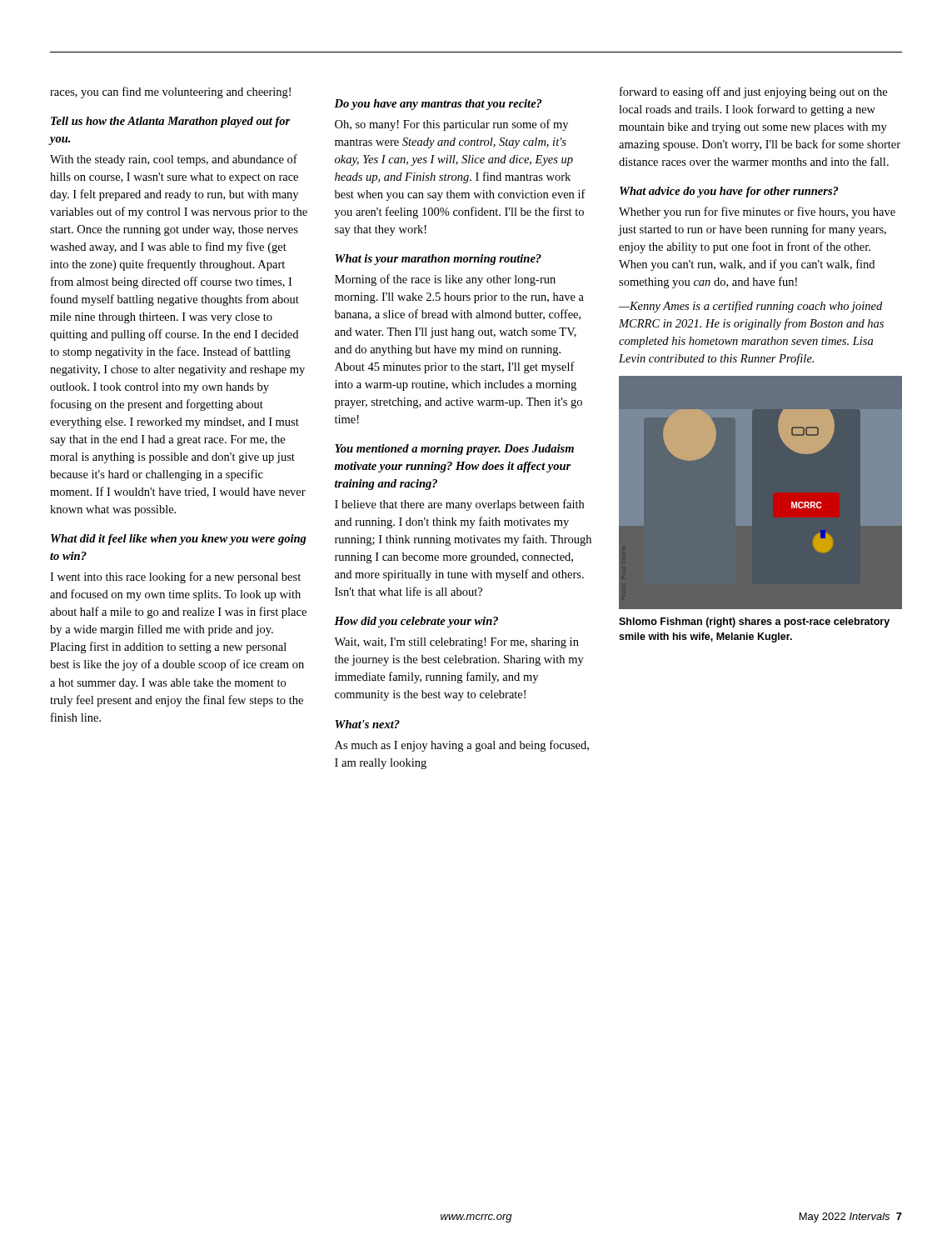Find the passage starting "Morning of the race is"
The width and height of the screenshot is (952, 1250).
pyautogui.click(x=463, y=350)
